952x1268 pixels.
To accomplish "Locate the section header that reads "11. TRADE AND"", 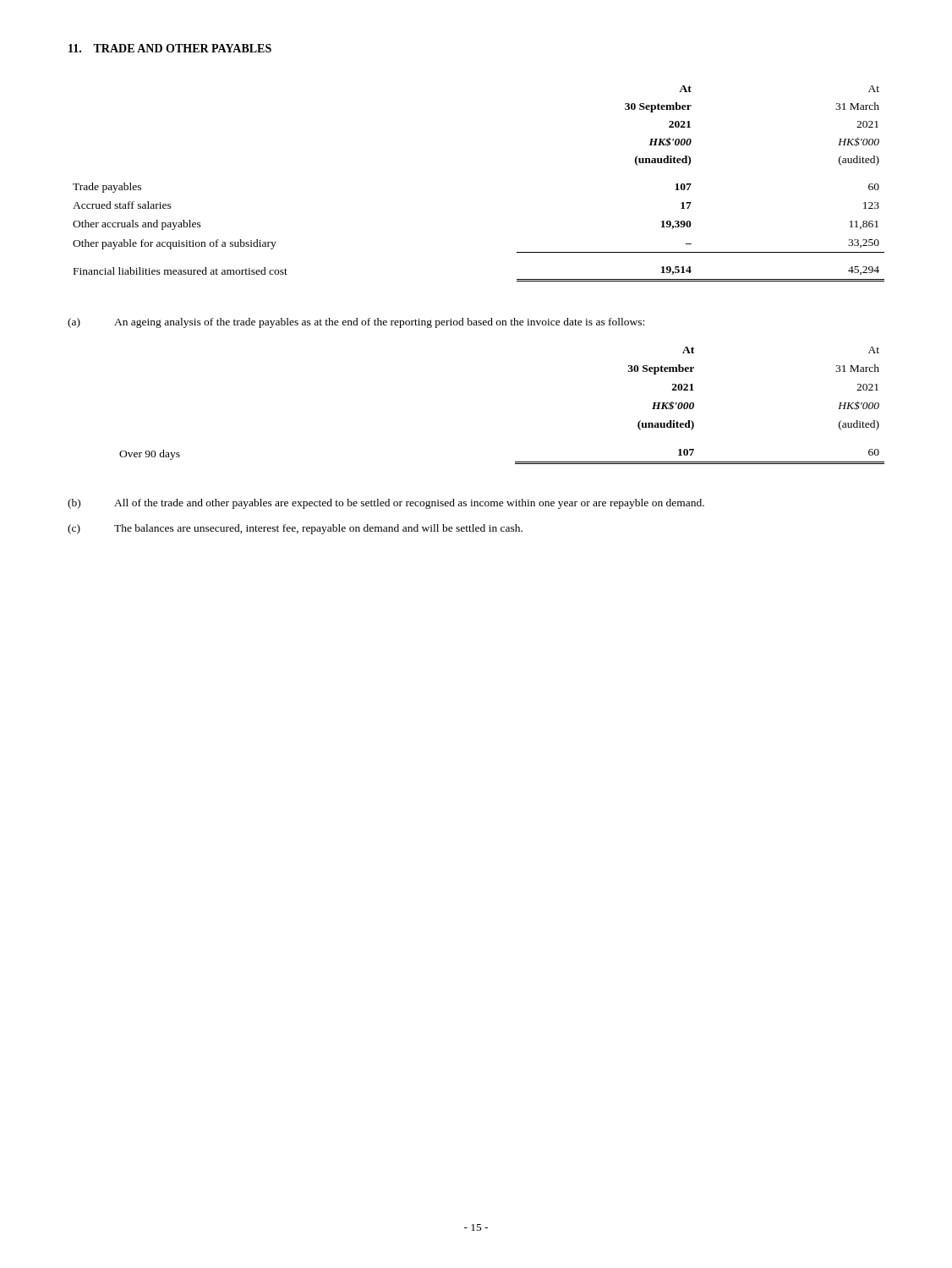I will click(170, 49).
